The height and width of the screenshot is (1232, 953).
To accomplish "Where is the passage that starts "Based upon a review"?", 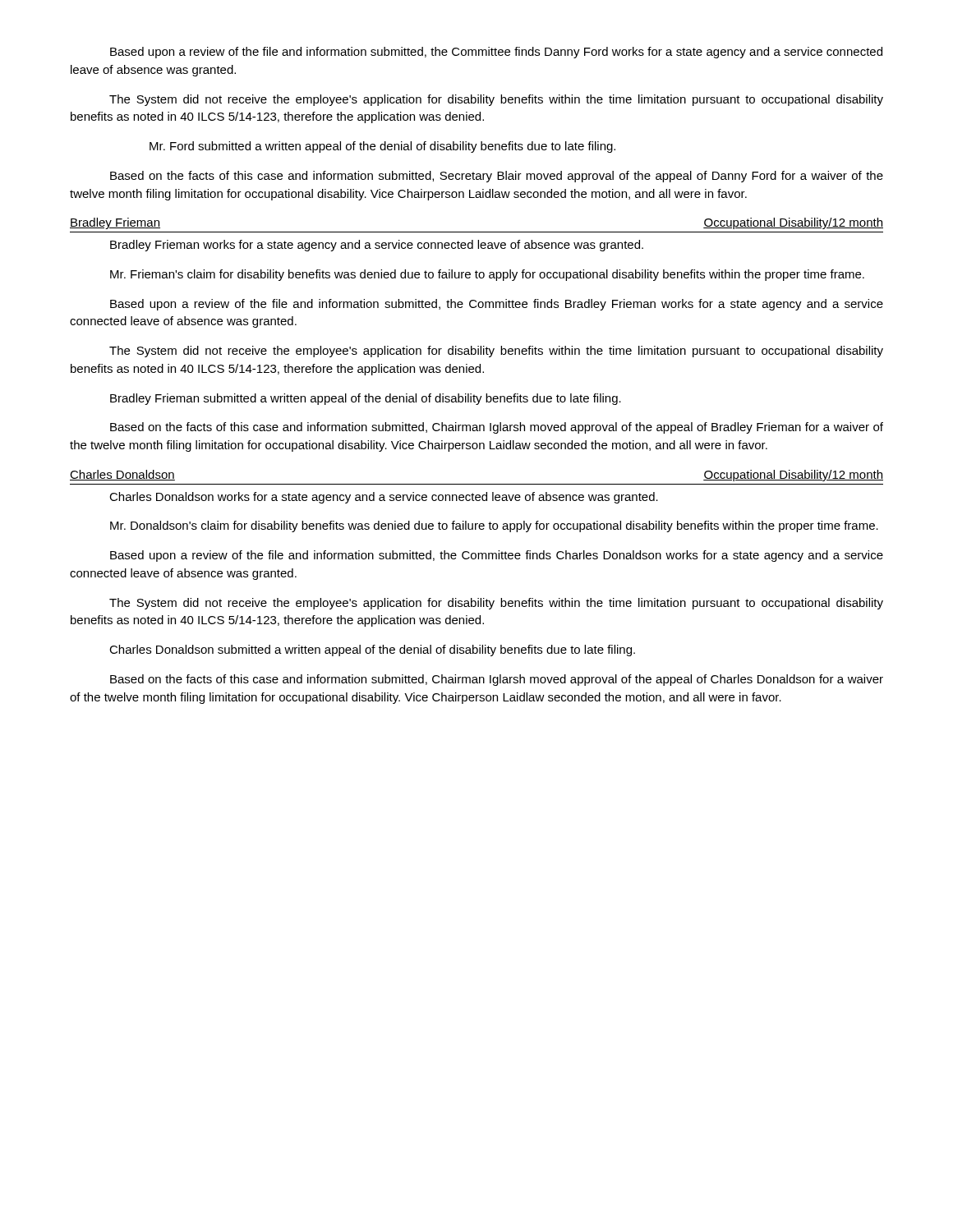I will coord(476,123).
